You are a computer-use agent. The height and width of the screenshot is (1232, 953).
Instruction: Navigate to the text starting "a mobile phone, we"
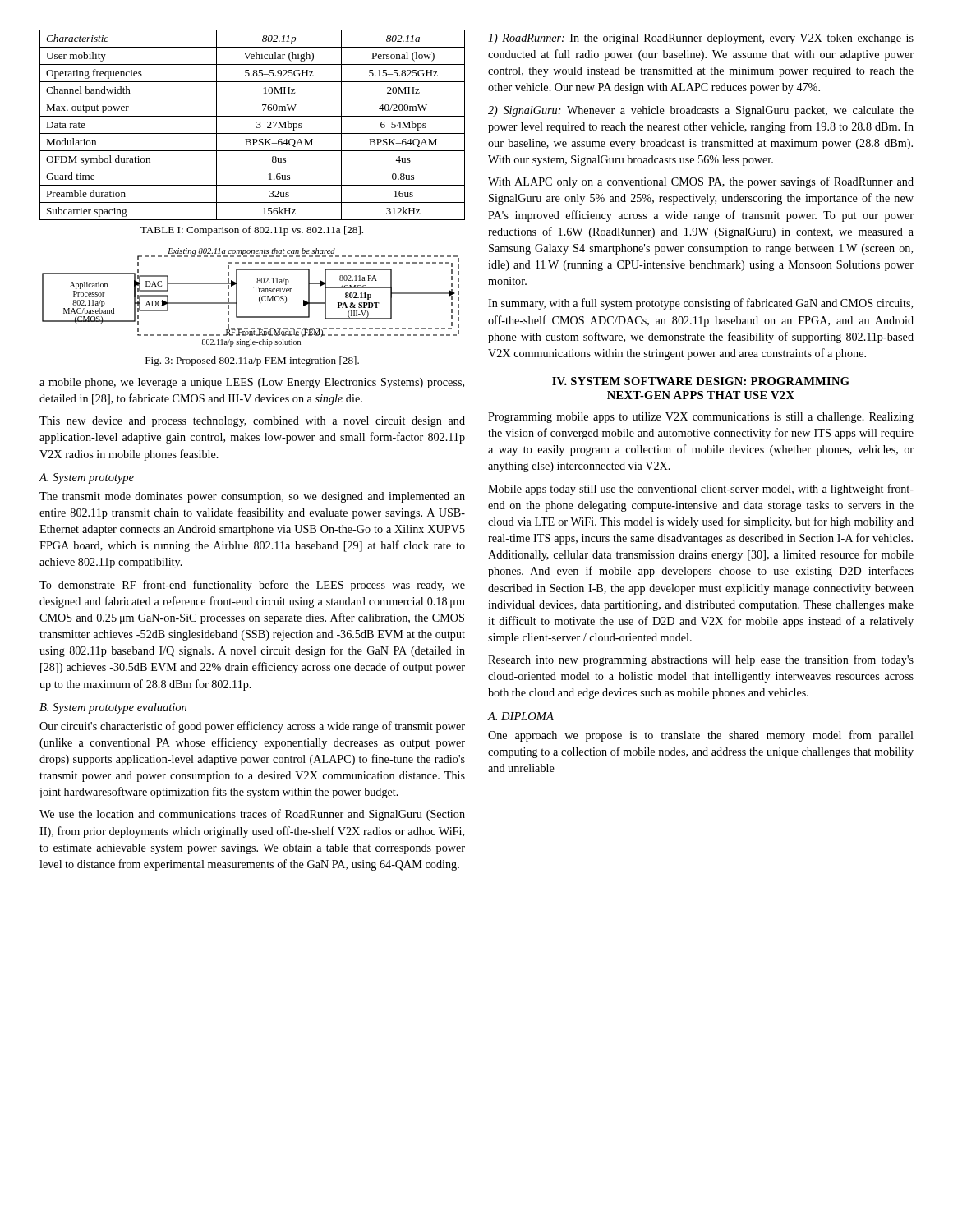(252, 418)
